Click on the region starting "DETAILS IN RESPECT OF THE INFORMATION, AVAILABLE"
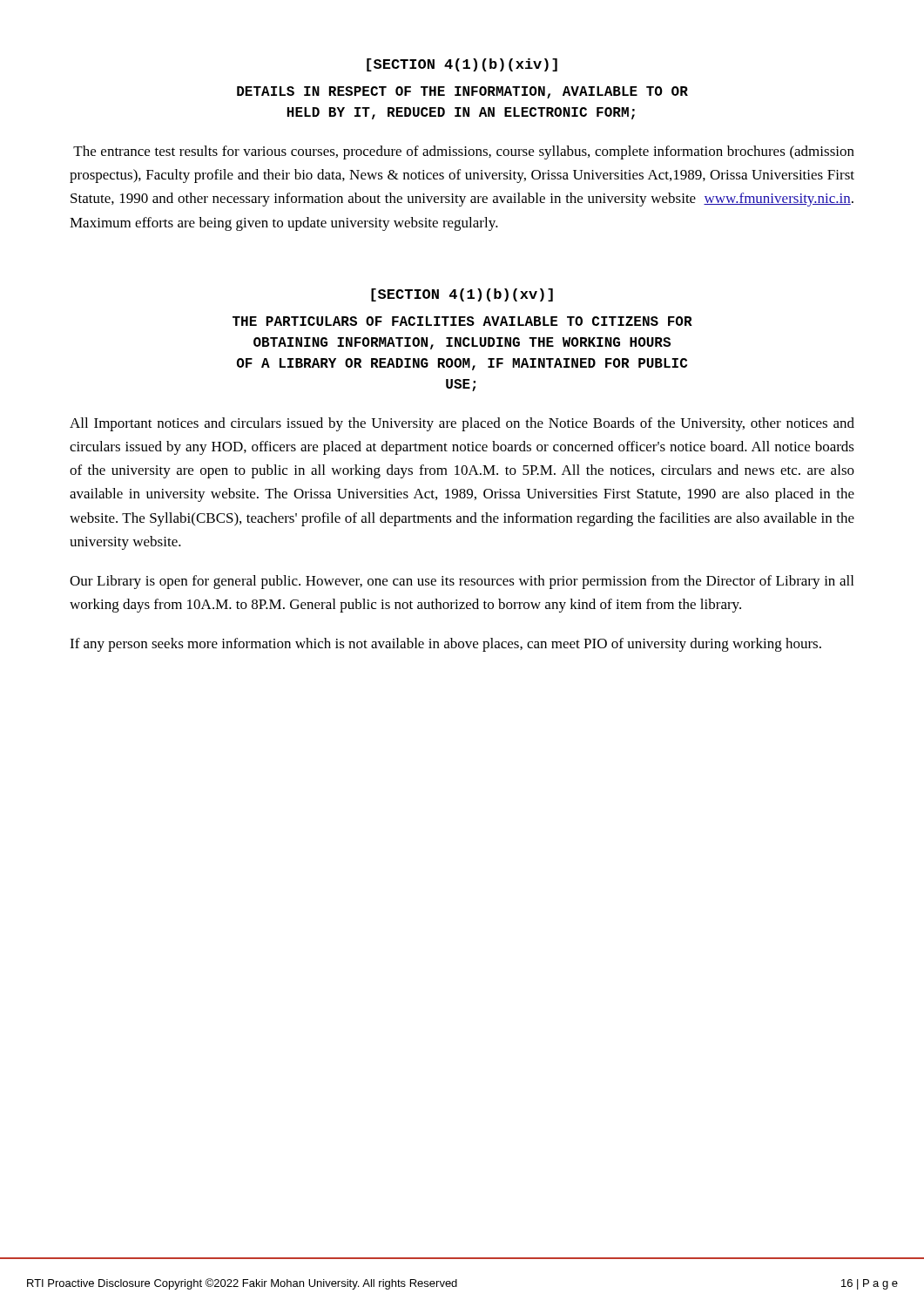Screen dimensions: 1307x924 point(462,103)
